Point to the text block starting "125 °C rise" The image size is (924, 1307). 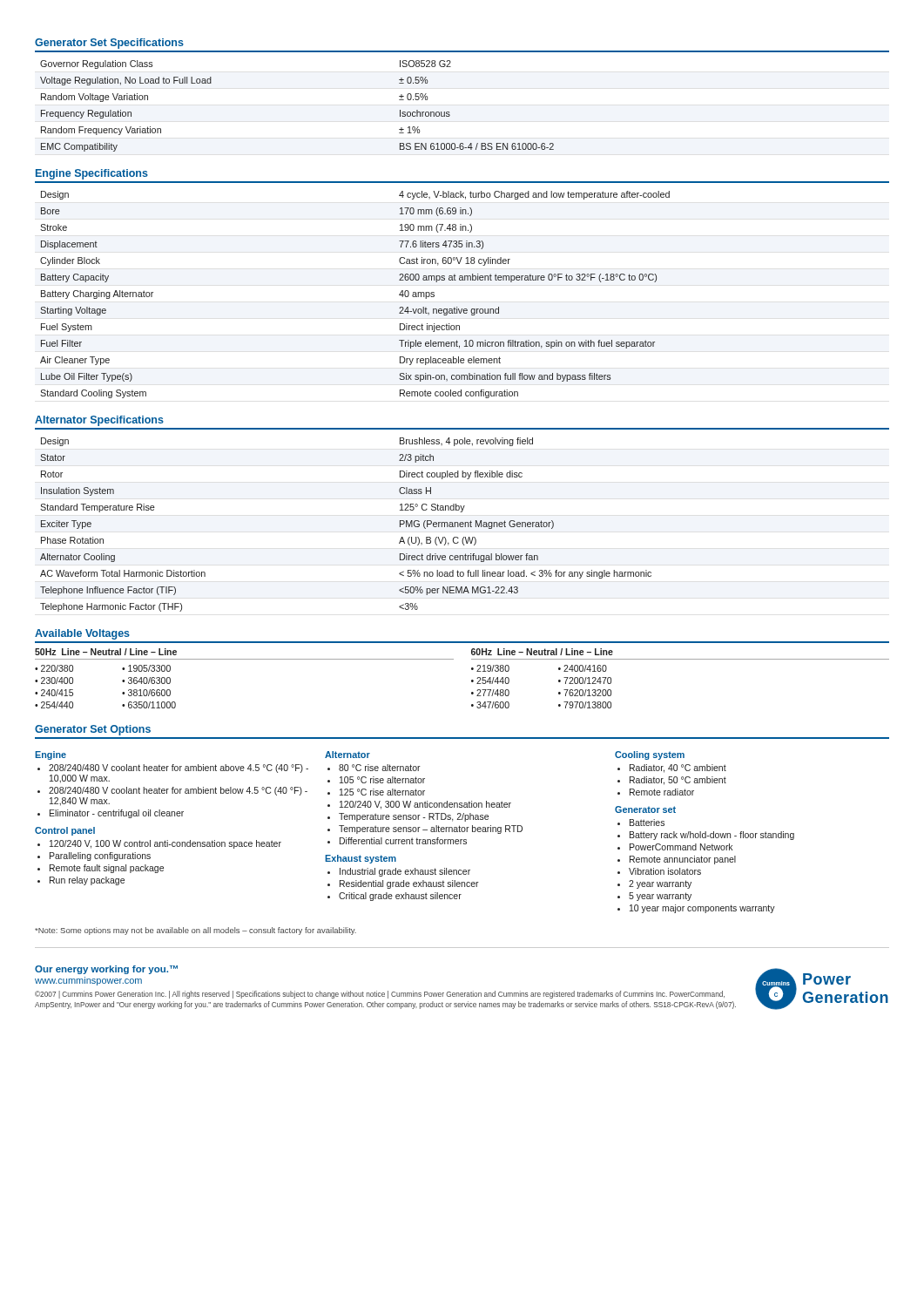click(382, 792)
